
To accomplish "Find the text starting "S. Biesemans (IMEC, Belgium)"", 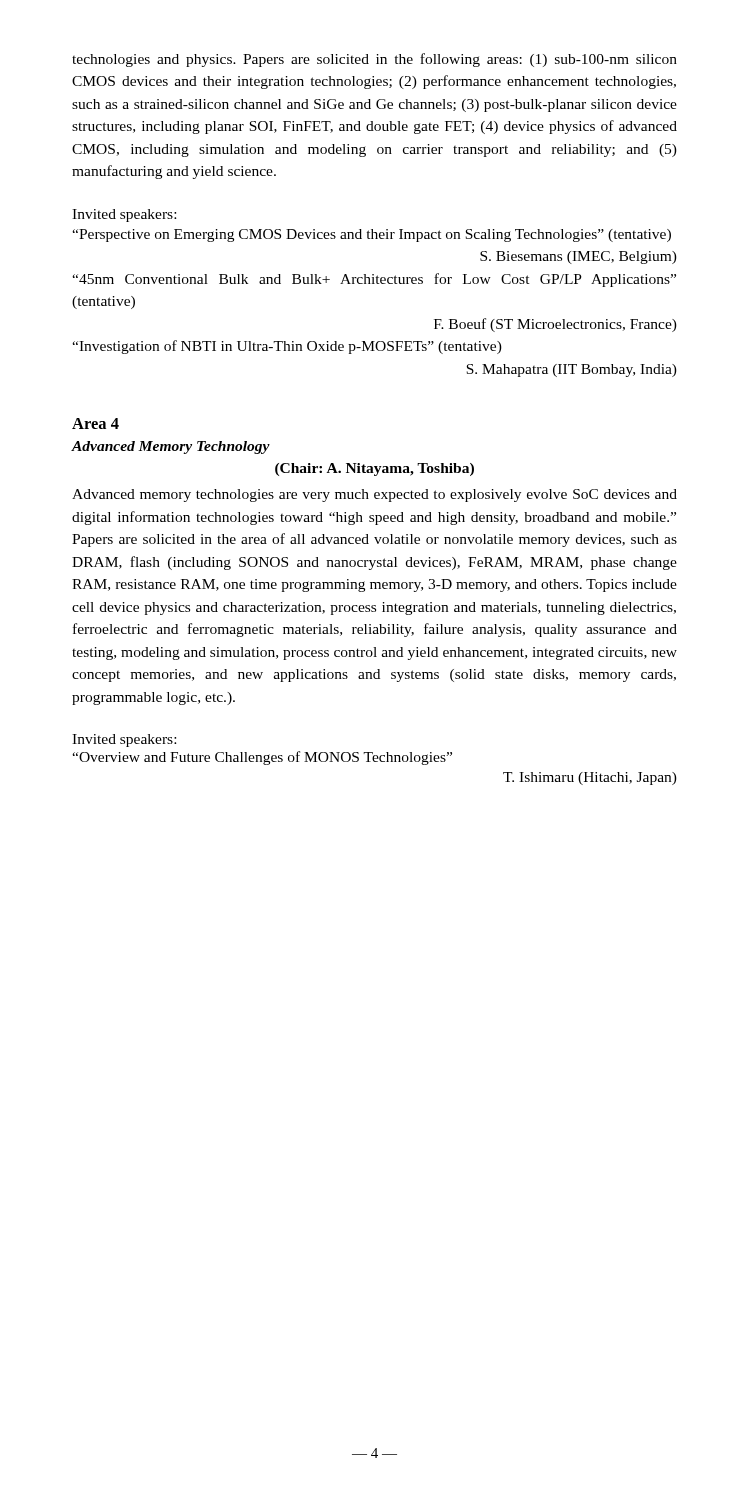I will click(x=578, y=256).
